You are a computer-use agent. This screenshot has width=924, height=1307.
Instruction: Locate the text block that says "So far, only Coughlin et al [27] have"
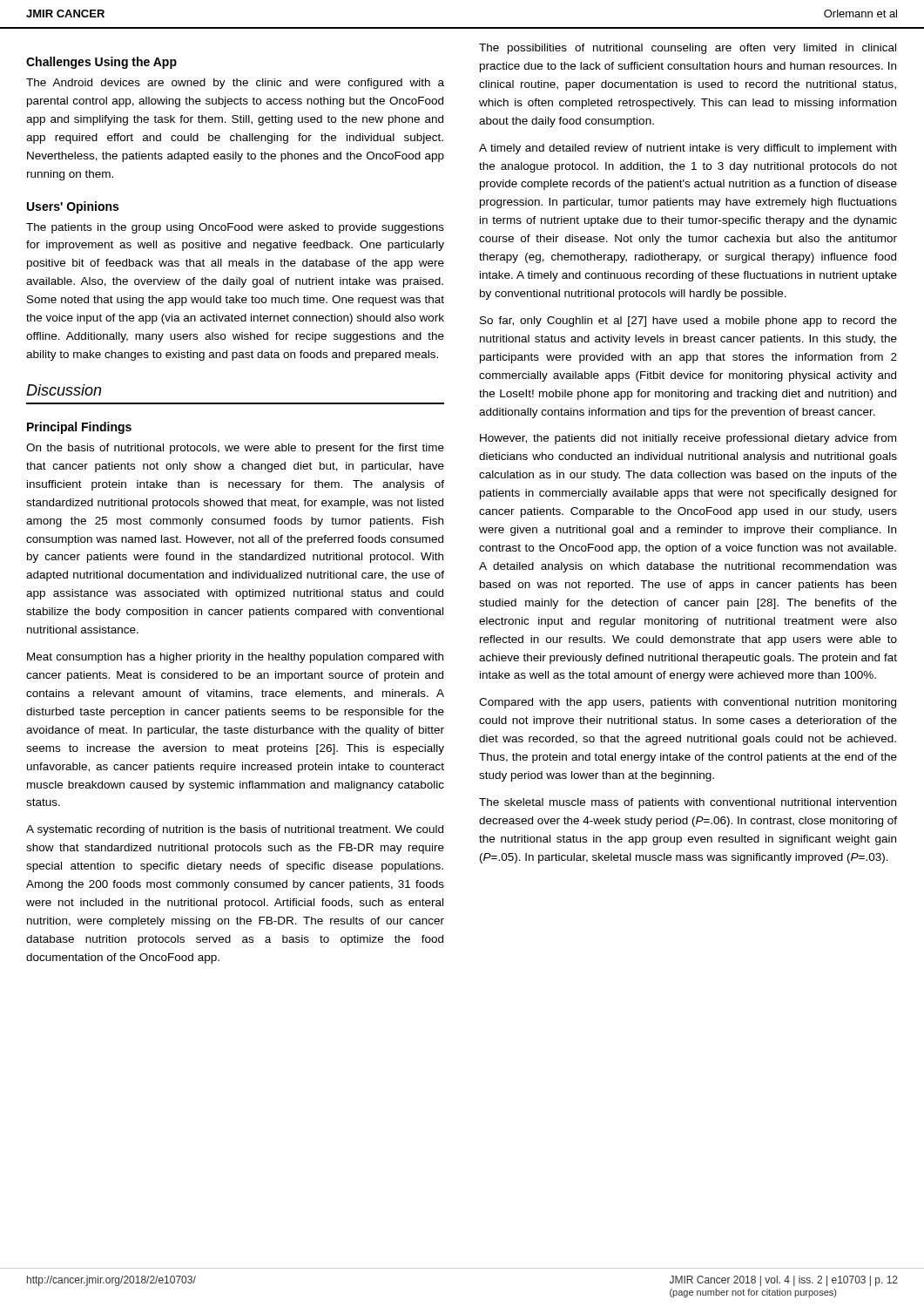click(688, 366)
